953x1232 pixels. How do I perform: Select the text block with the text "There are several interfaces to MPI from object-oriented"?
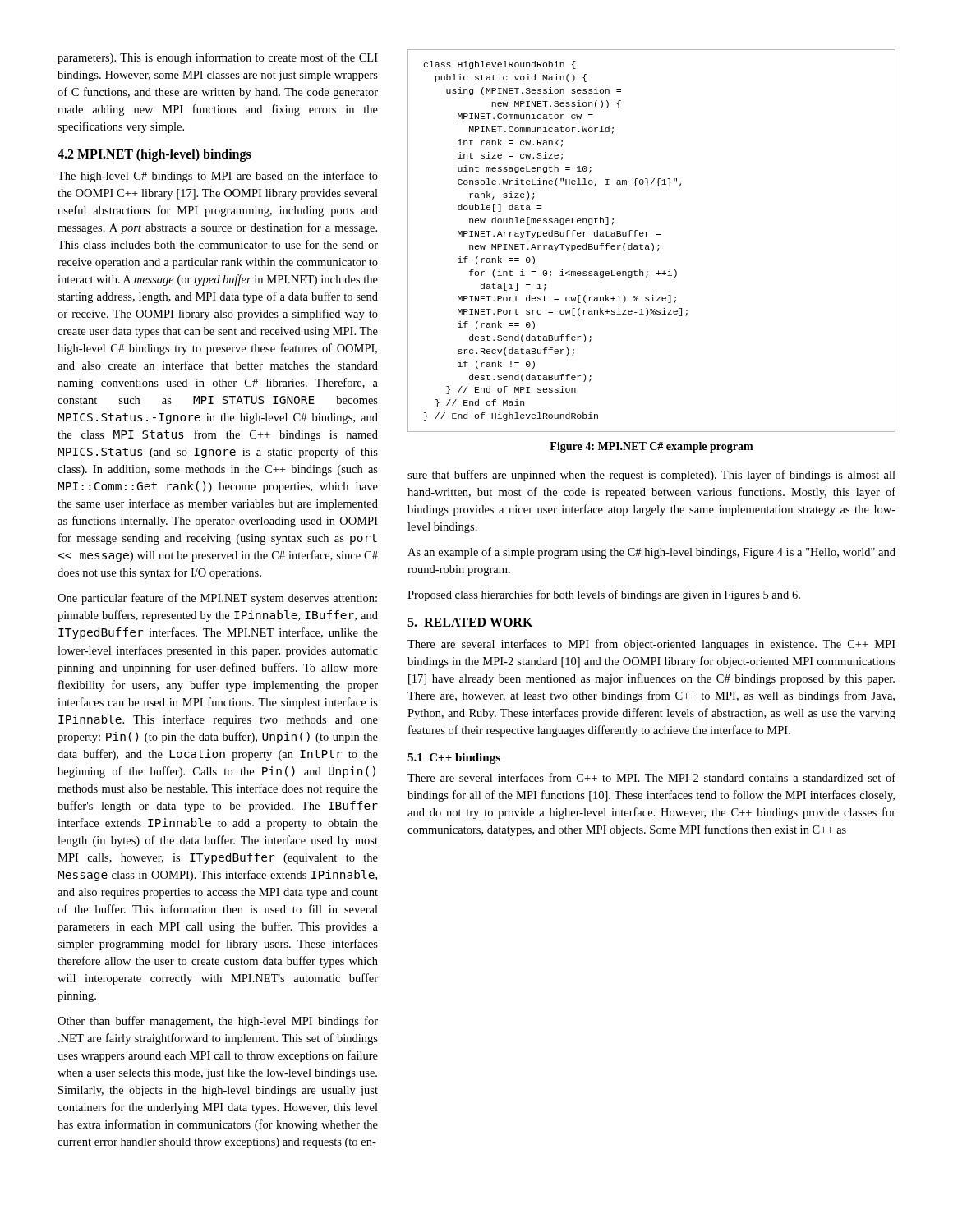click(652, 688)
